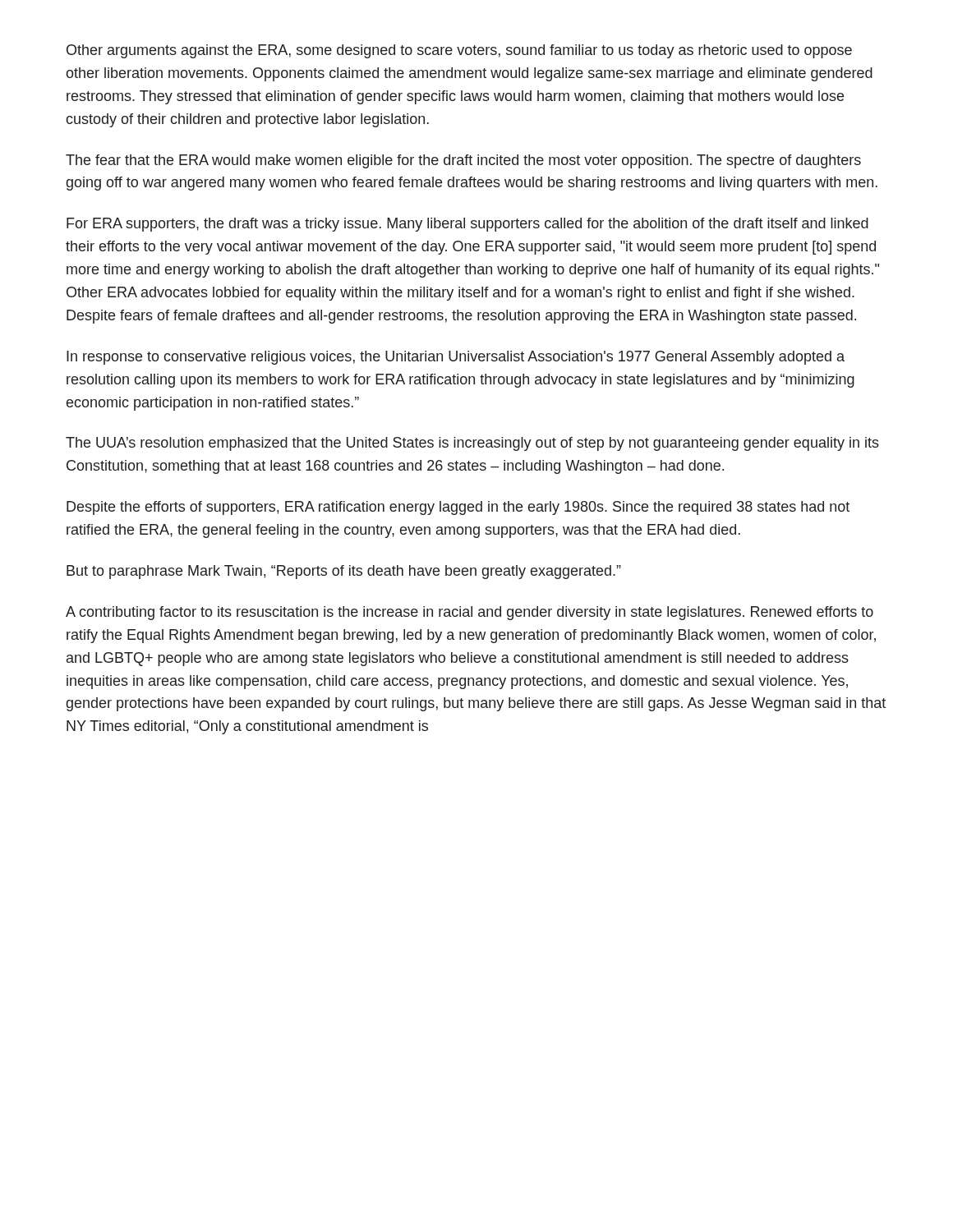
Task: Locate the text block that says "For ERA supporters, the draft was"
Action: 473,270
